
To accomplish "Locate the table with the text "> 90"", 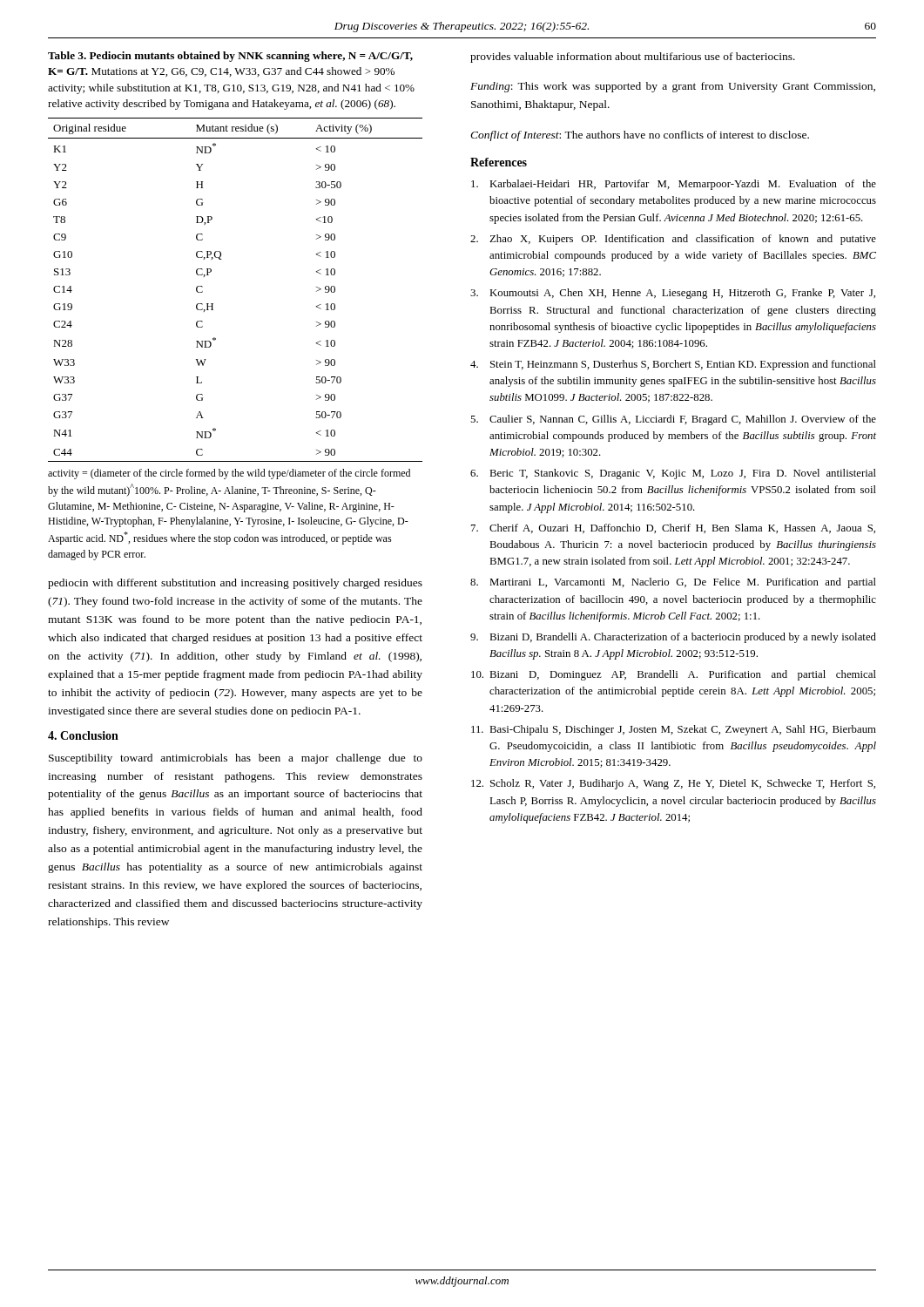I will [x=235, y=305].
